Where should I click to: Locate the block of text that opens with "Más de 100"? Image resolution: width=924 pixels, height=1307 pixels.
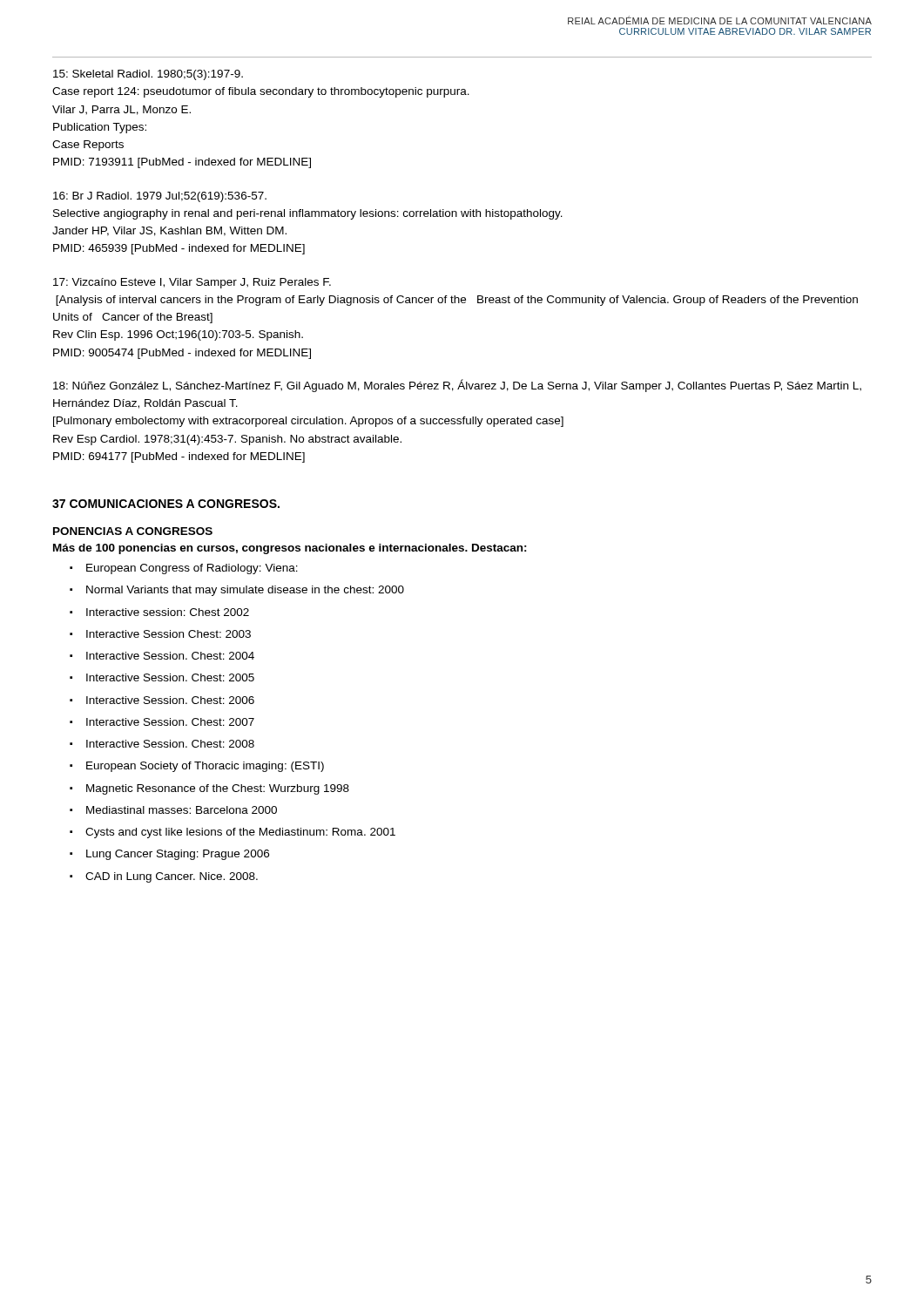[x=290, y=548]
